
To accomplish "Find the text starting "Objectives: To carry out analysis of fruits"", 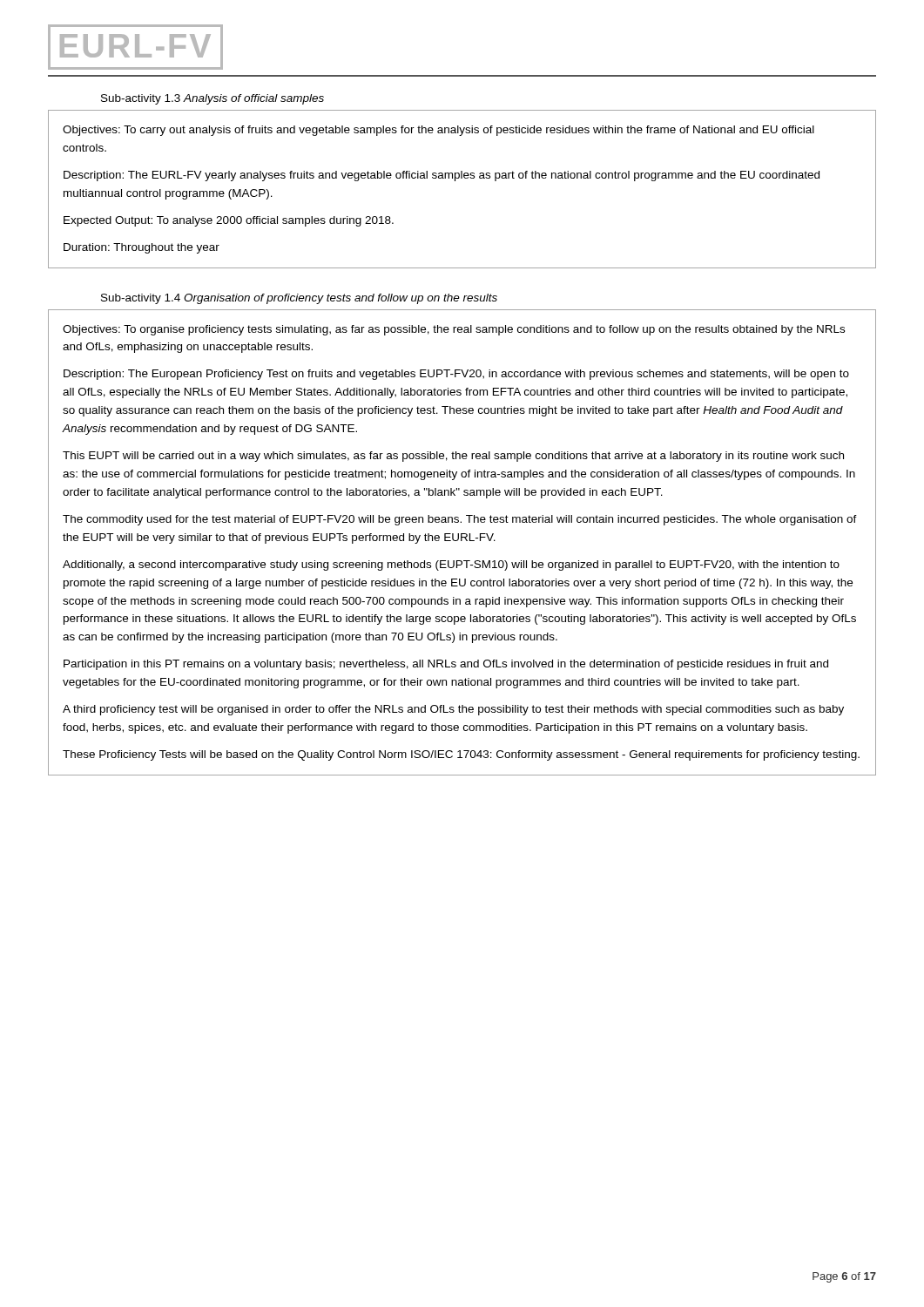I will pos(462,189).
